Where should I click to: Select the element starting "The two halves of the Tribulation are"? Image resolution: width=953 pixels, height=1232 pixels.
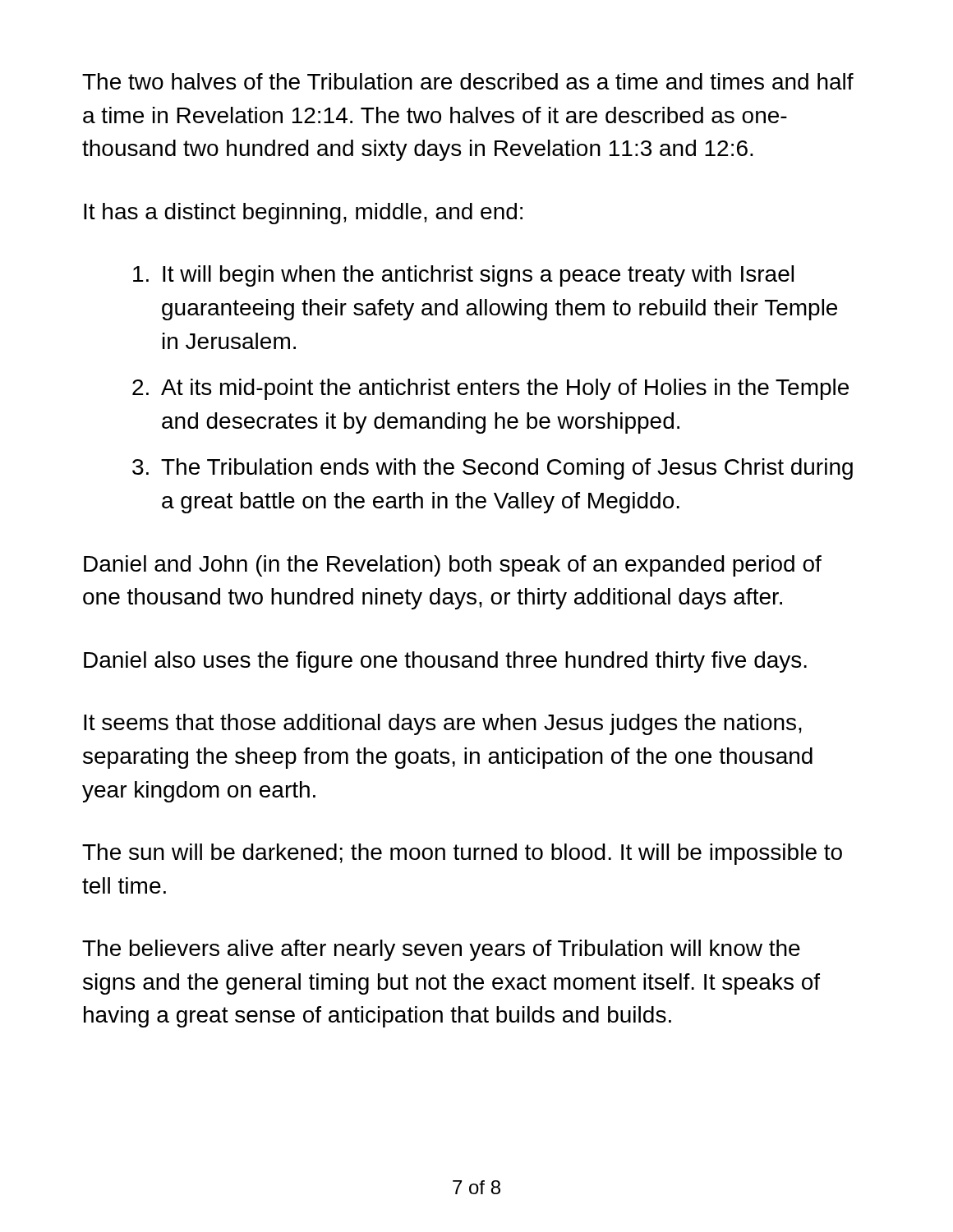[468, 115]
